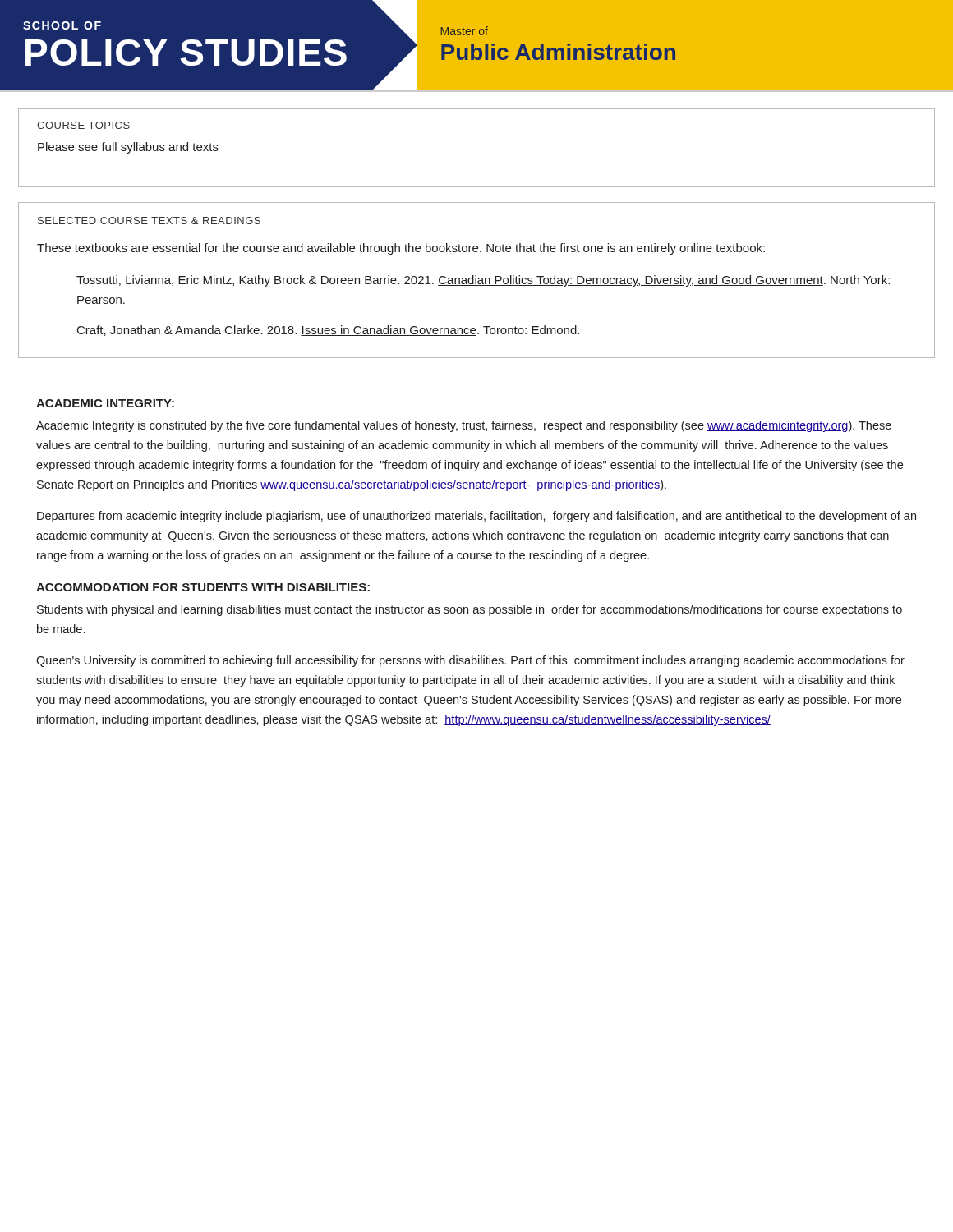The width and height of the screenshot is (953, 1232).
Task: Select the text block that says "Please see full"
Action: coord(128,147)
